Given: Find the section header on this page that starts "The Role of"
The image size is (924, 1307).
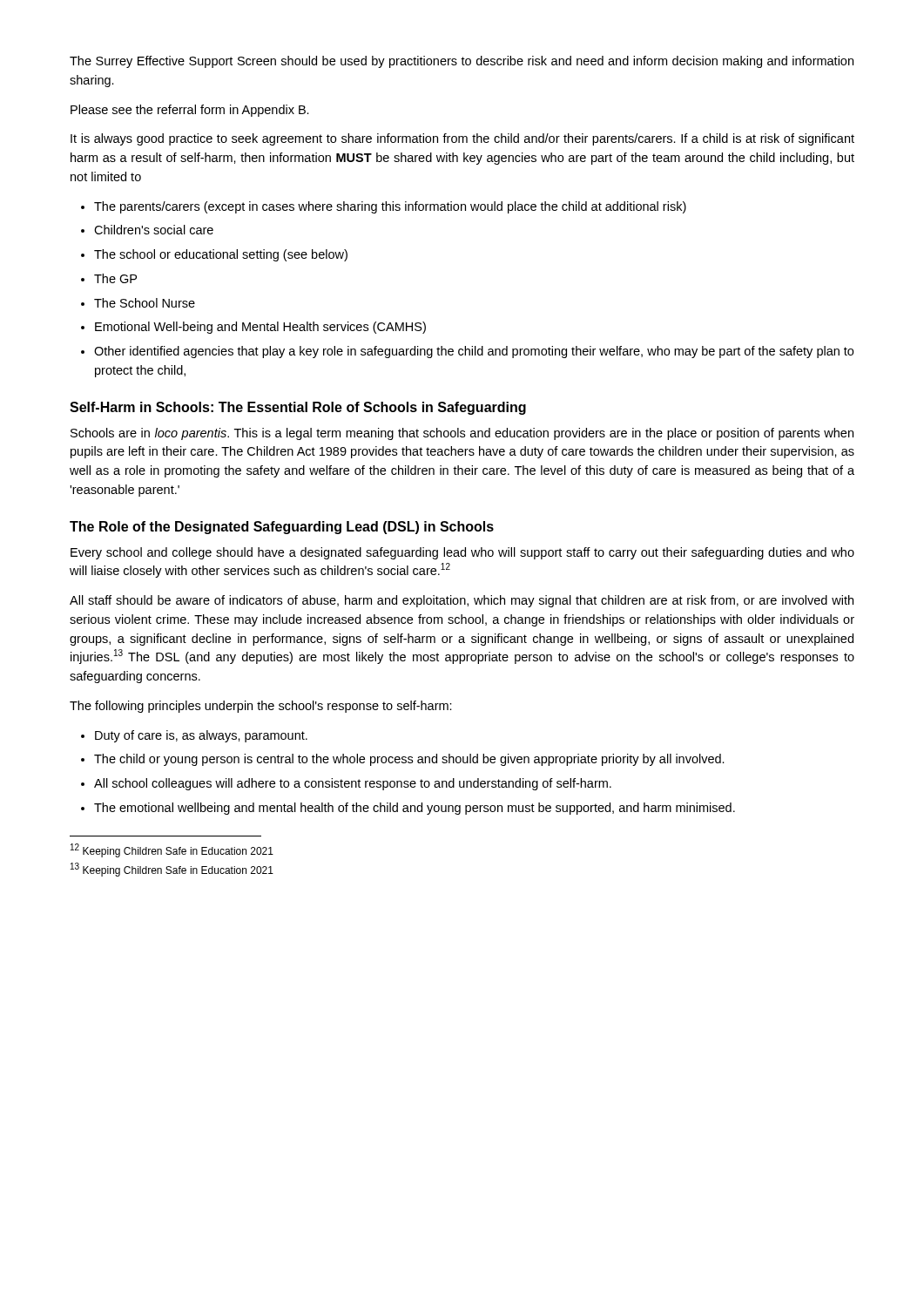Looking at the screenshot, I should coord(462,527).
